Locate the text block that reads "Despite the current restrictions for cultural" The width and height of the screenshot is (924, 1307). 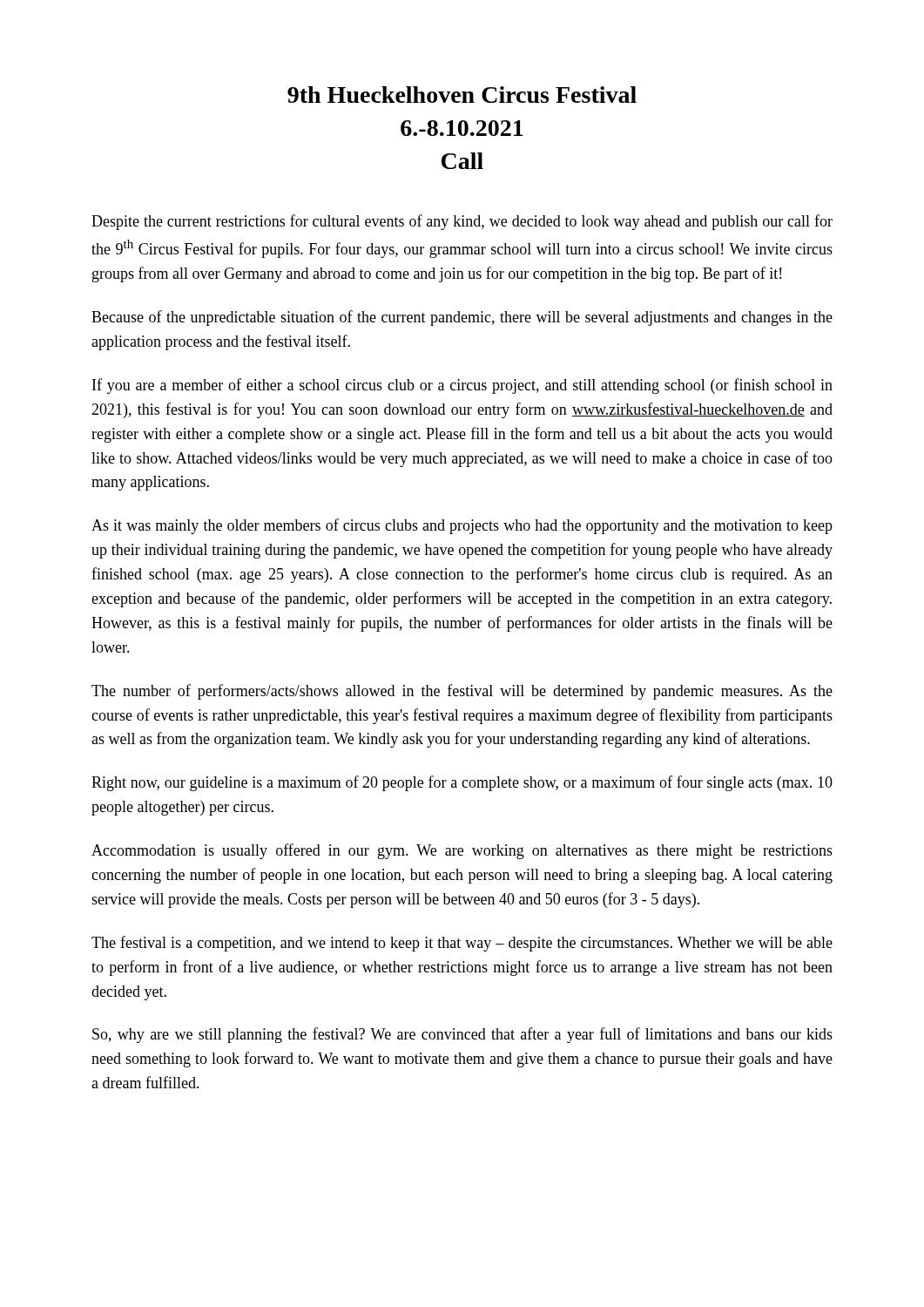click(x=462, y=248)
